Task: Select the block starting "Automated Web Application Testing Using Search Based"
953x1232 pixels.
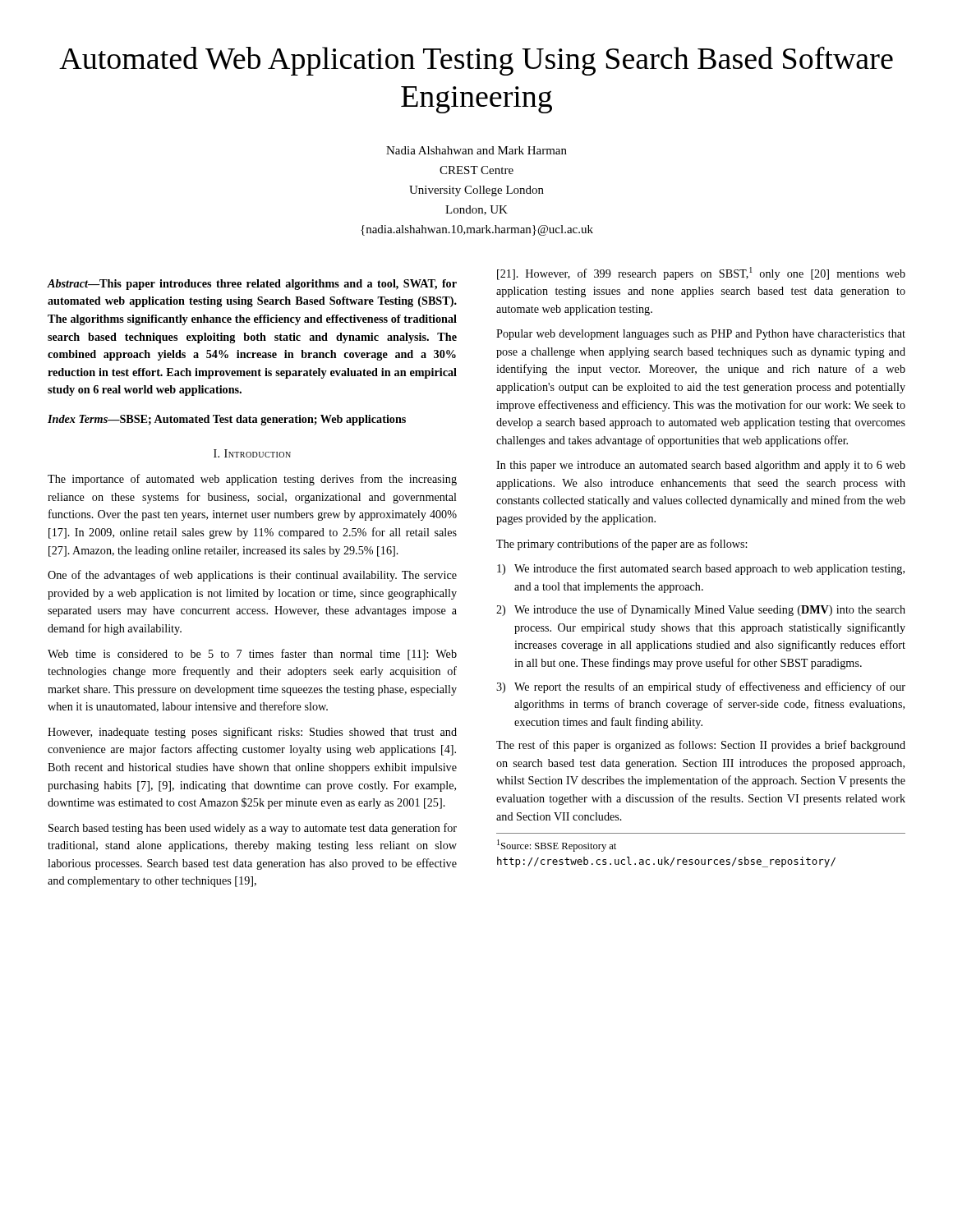Action: point(476,77)
